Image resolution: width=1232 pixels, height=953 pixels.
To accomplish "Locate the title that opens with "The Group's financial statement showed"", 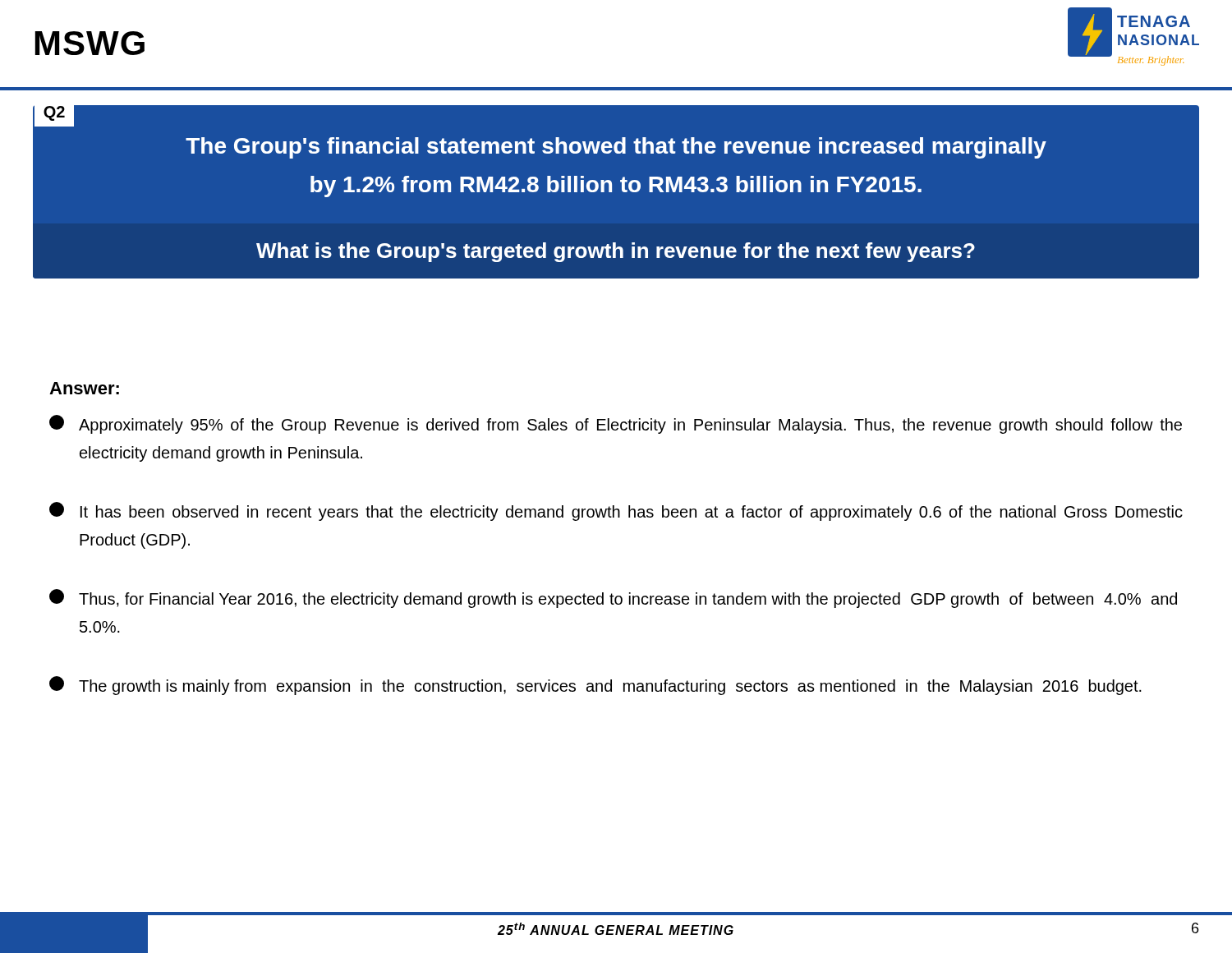I will coord(616,165).
